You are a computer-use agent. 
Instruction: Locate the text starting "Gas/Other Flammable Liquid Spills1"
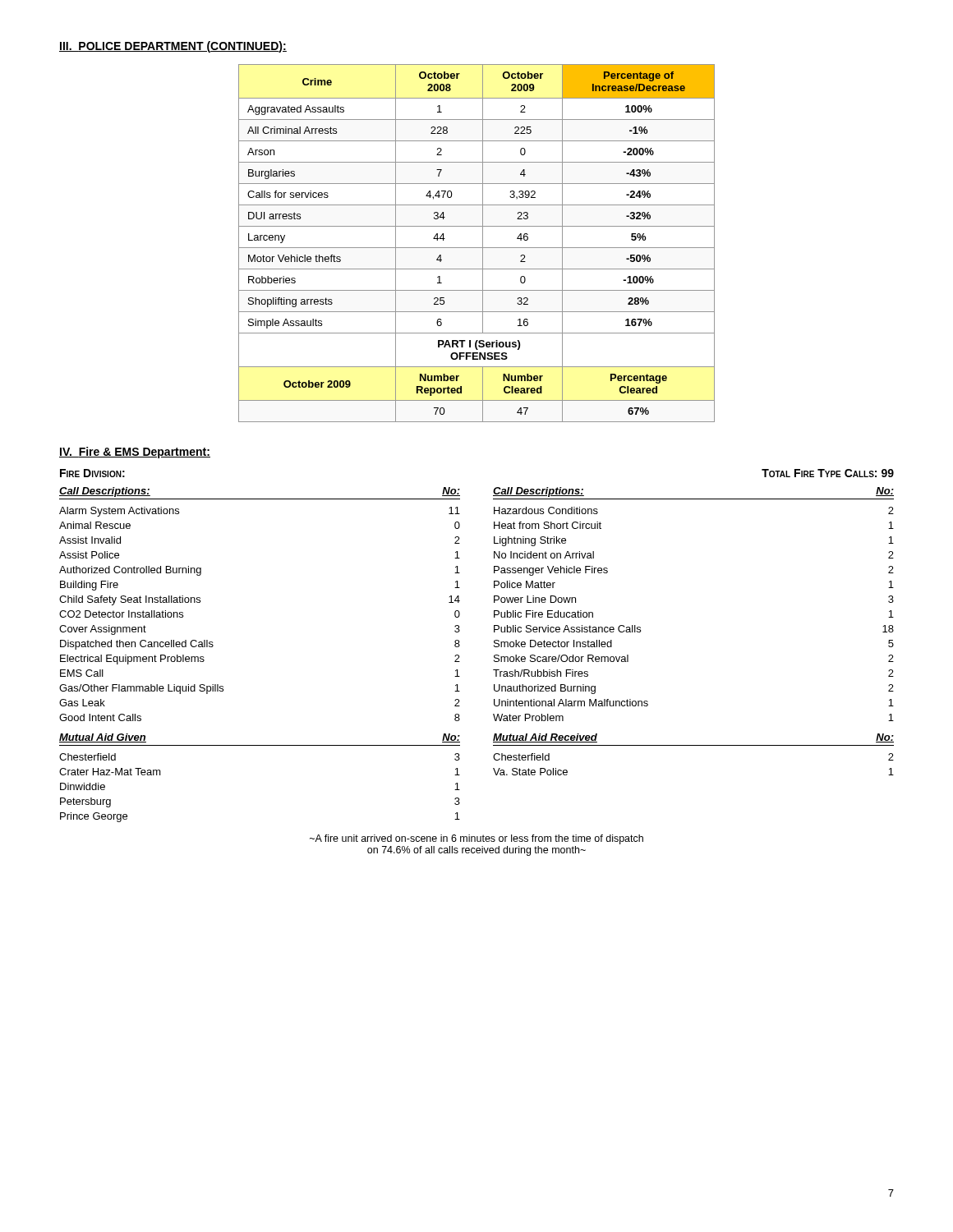pos(139,689)
